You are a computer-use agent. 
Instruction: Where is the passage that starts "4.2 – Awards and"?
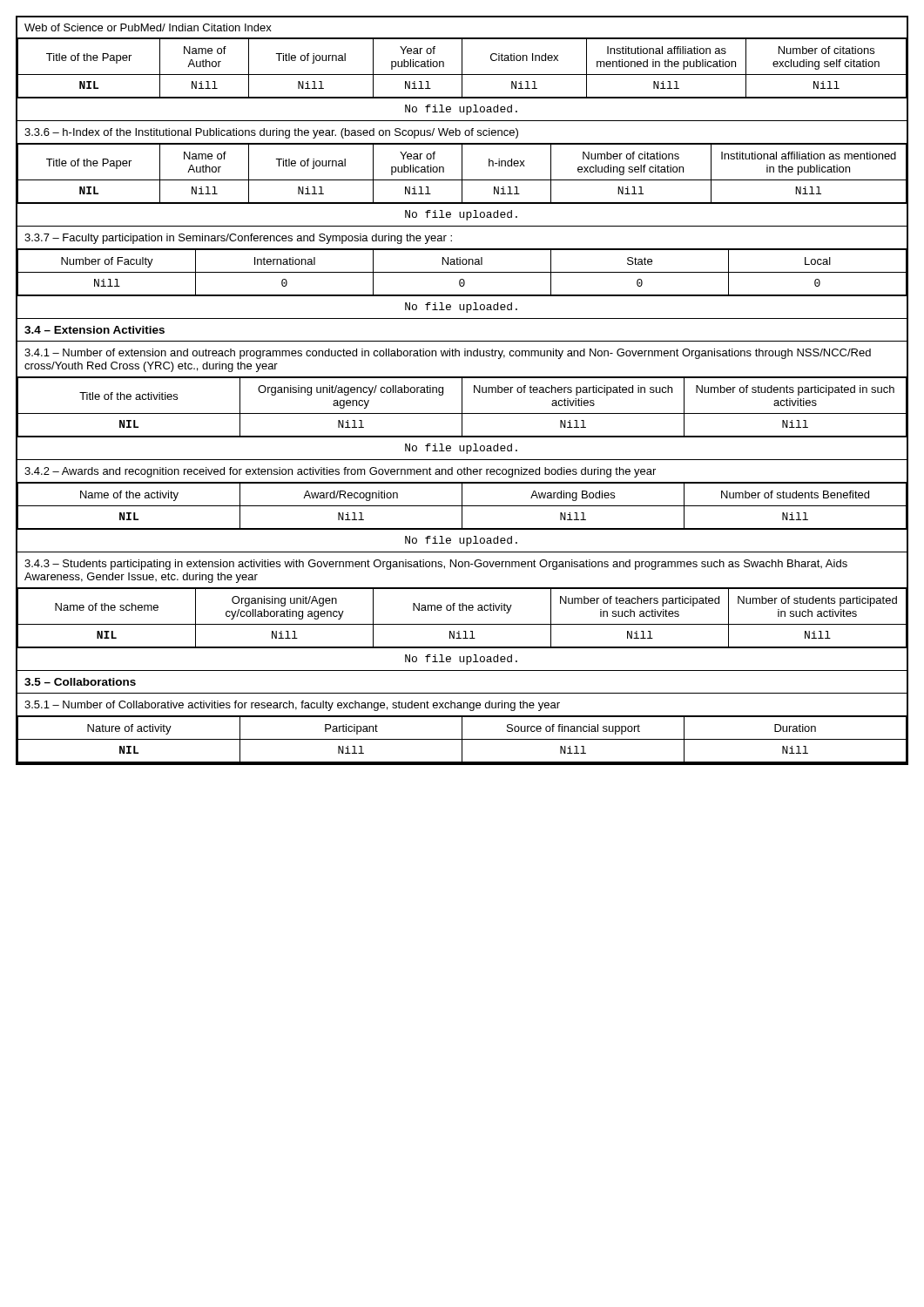(x=340, y=471)
